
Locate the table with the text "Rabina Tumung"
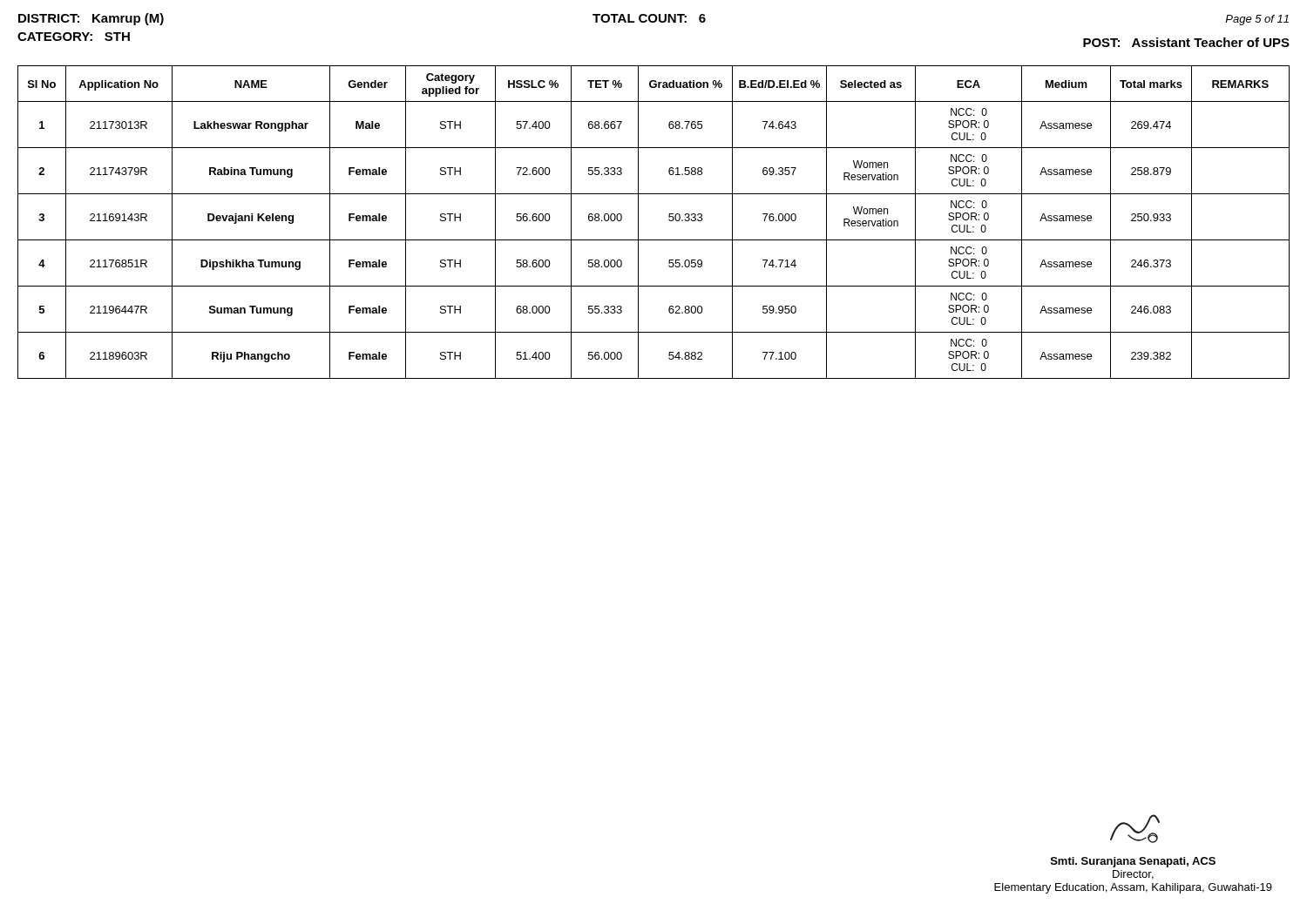[654, 222]
